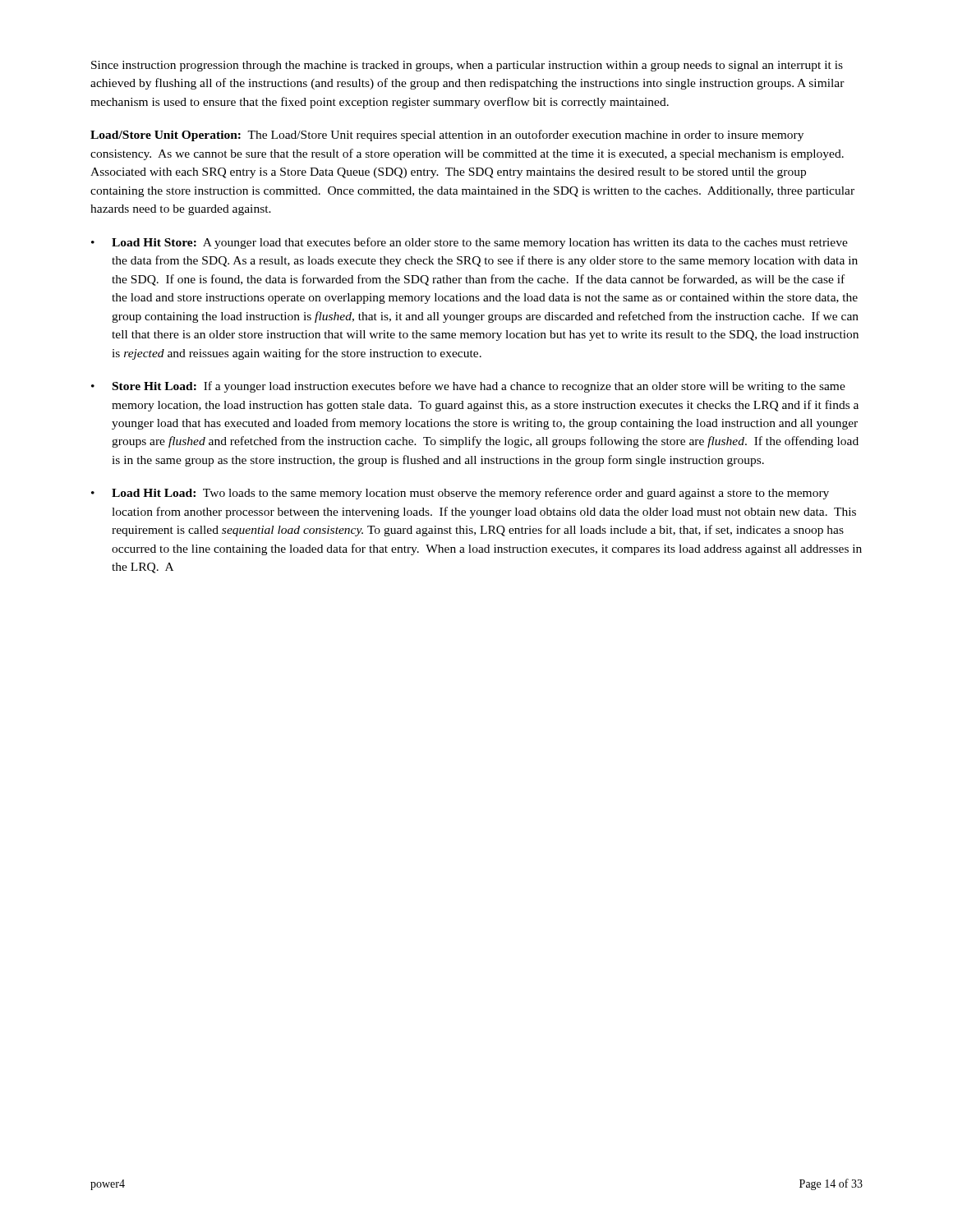Image resolution: width=953 pixels, height=1232 pixels.
Task: Where is the passage that starts "• Load Hit Load:"?
Action: [476, 530]
